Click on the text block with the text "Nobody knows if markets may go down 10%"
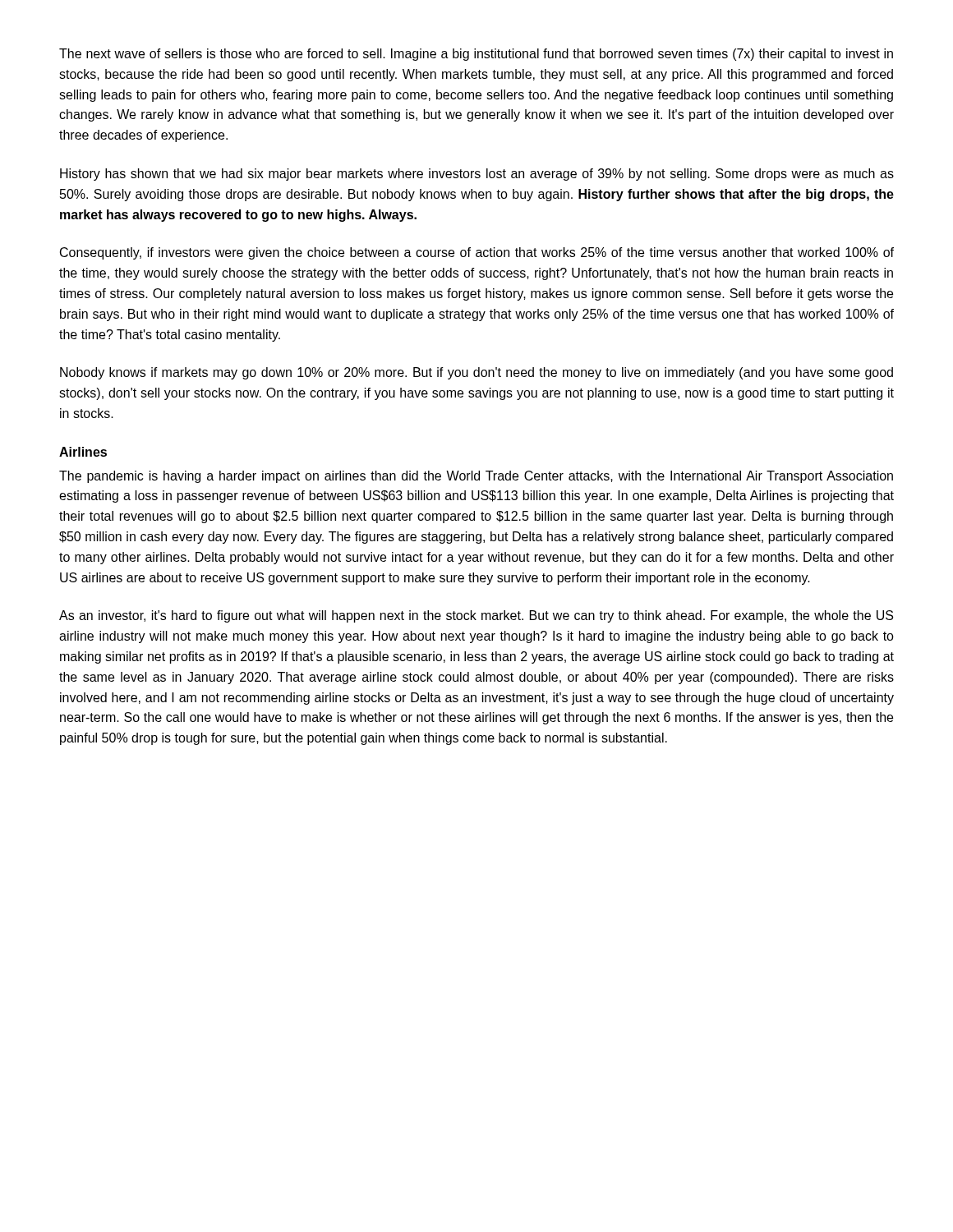 [x=476, y=393]
